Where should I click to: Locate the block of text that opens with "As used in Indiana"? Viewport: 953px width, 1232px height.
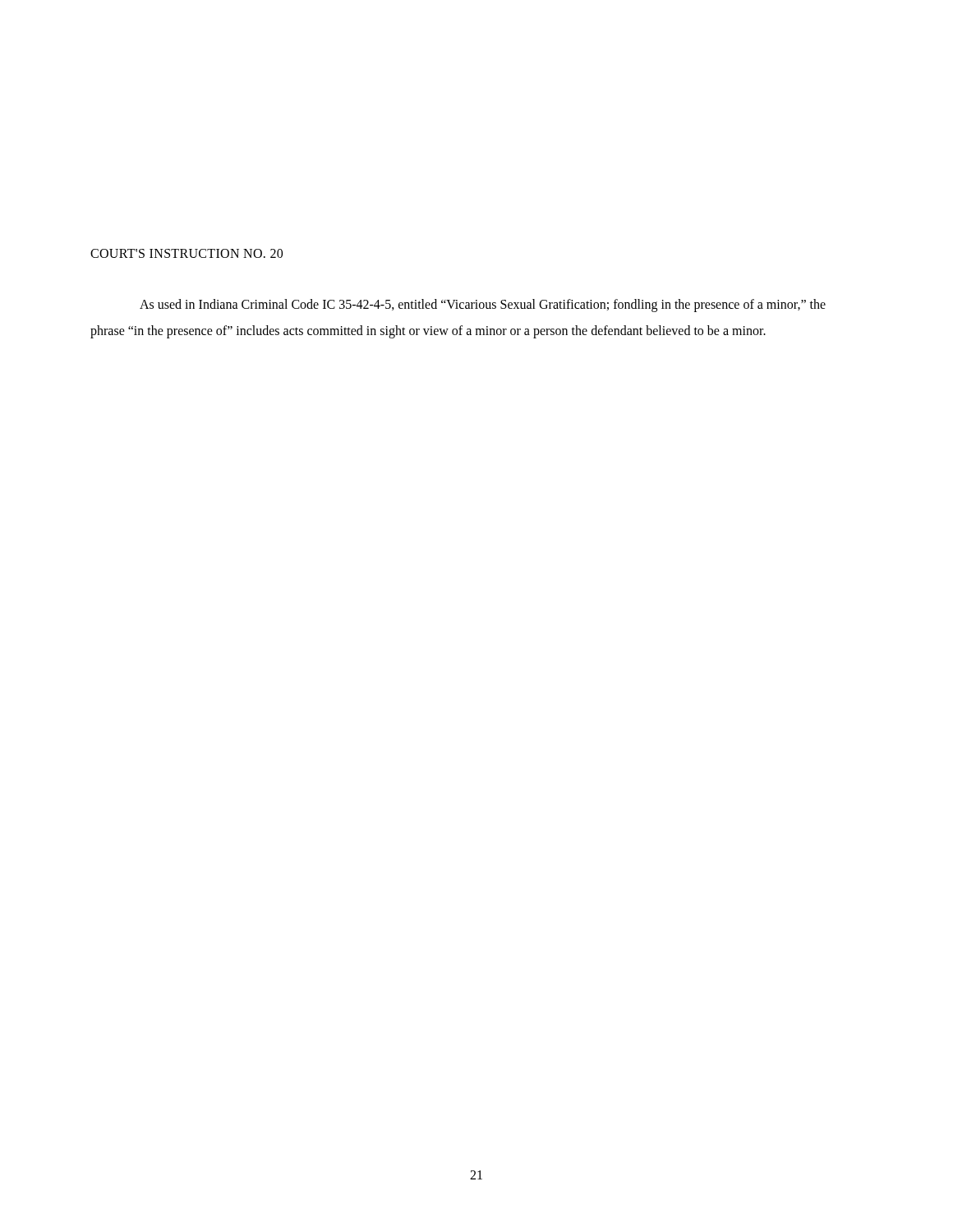pyautogui.click(x=476, y=318)
